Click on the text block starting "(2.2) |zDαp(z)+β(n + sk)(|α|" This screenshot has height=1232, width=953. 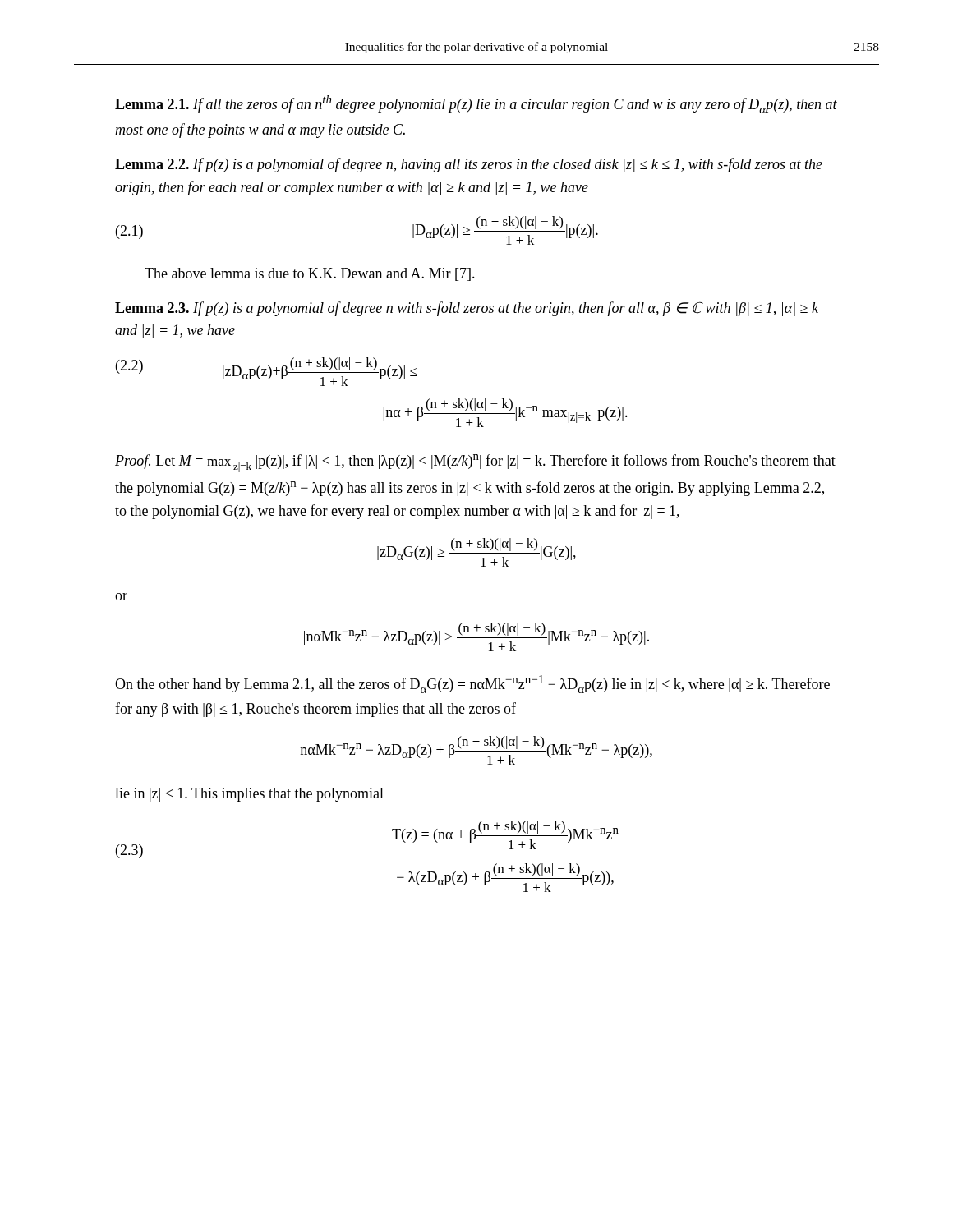(476, 393)
